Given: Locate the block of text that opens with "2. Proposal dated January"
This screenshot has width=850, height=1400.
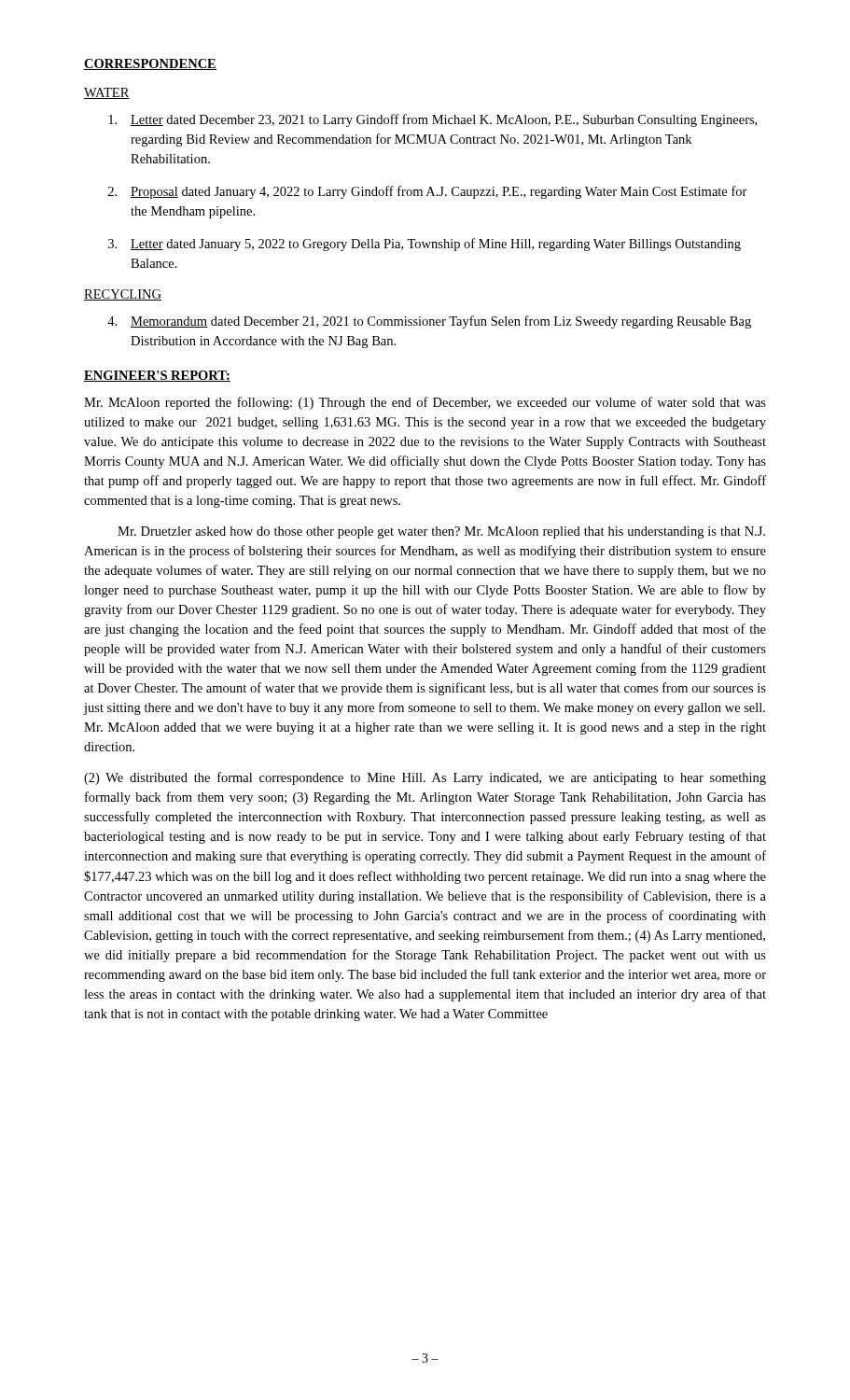Looking at the screenshot, I should pyautogui.click(x=425, y=202).
